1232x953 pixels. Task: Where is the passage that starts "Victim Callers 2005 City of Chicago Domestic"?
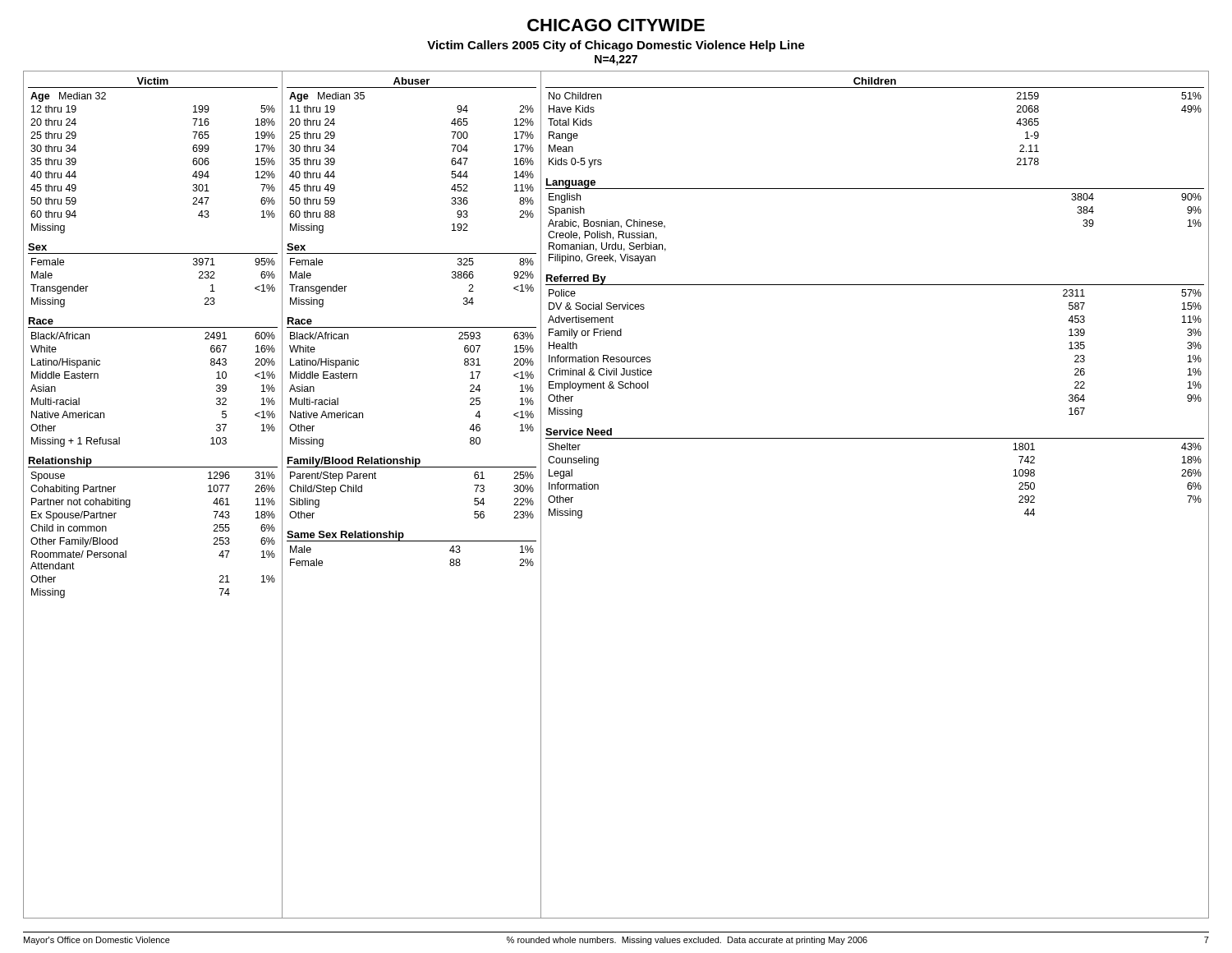coord(616,45)
